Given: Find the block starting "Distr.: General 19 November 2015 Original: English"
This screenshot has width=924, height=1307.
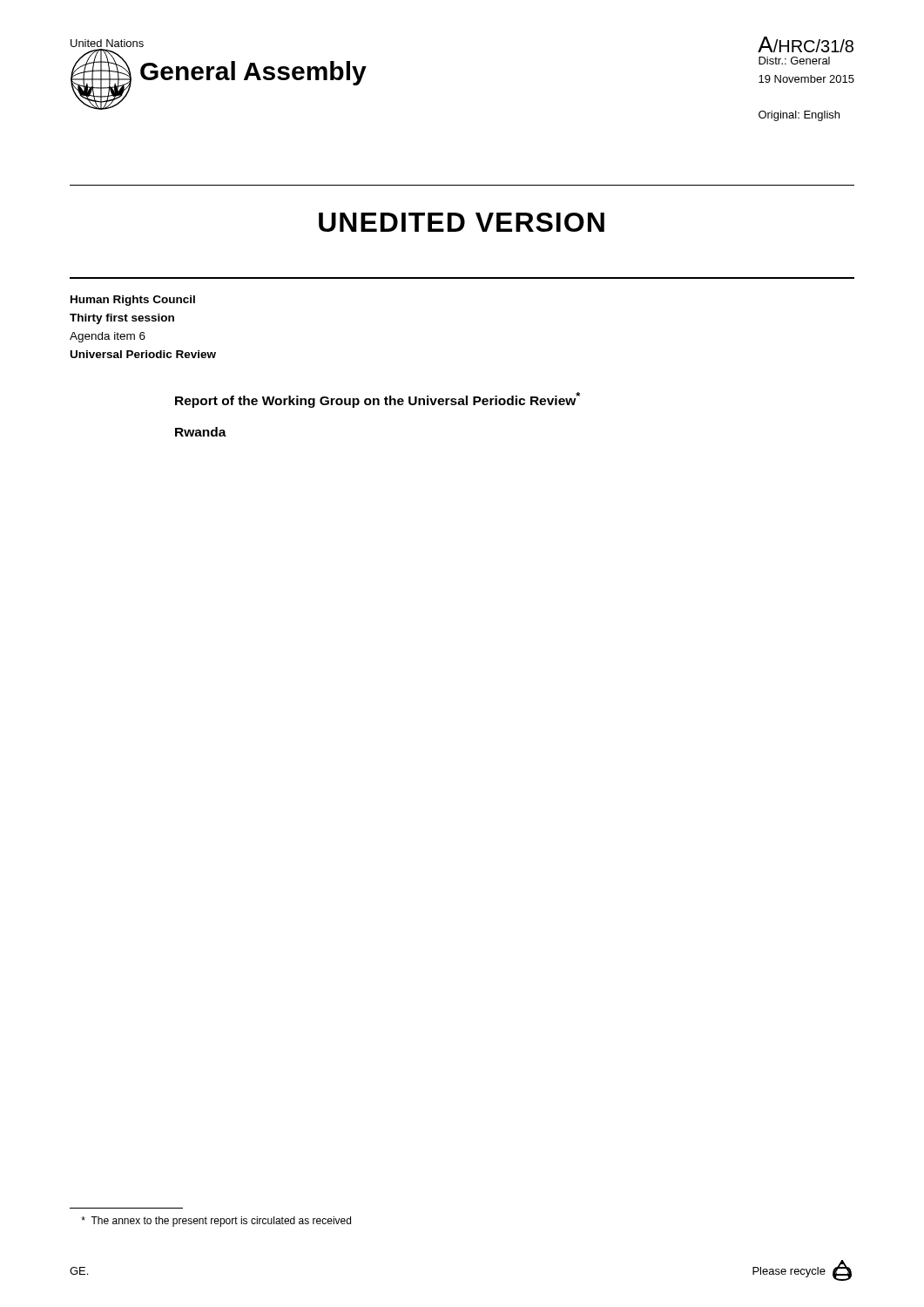Looking at the screenshot, I should [x=806, y=88].
